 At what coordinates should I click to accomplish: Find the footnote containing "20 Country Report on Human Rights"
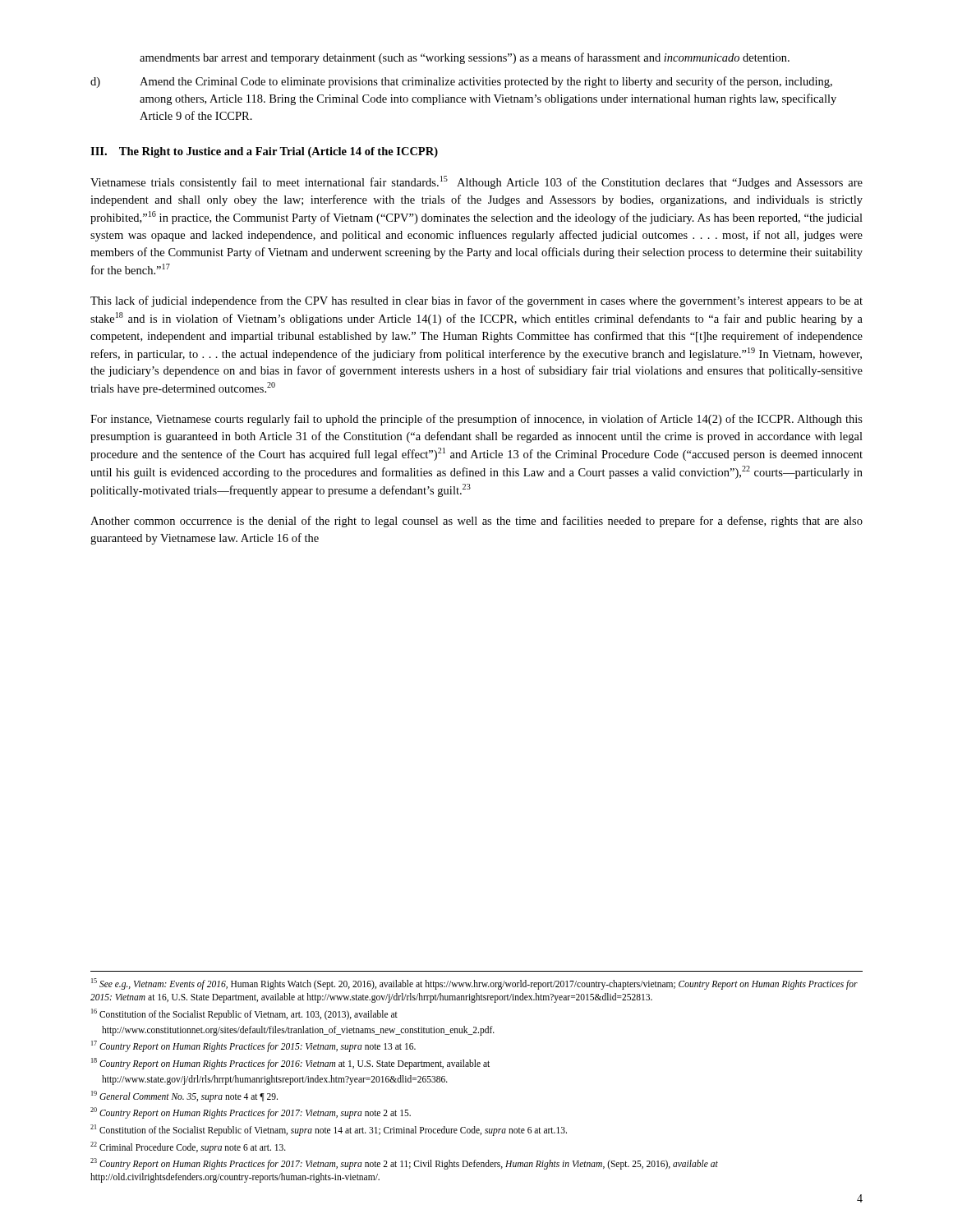point(251,1112)
